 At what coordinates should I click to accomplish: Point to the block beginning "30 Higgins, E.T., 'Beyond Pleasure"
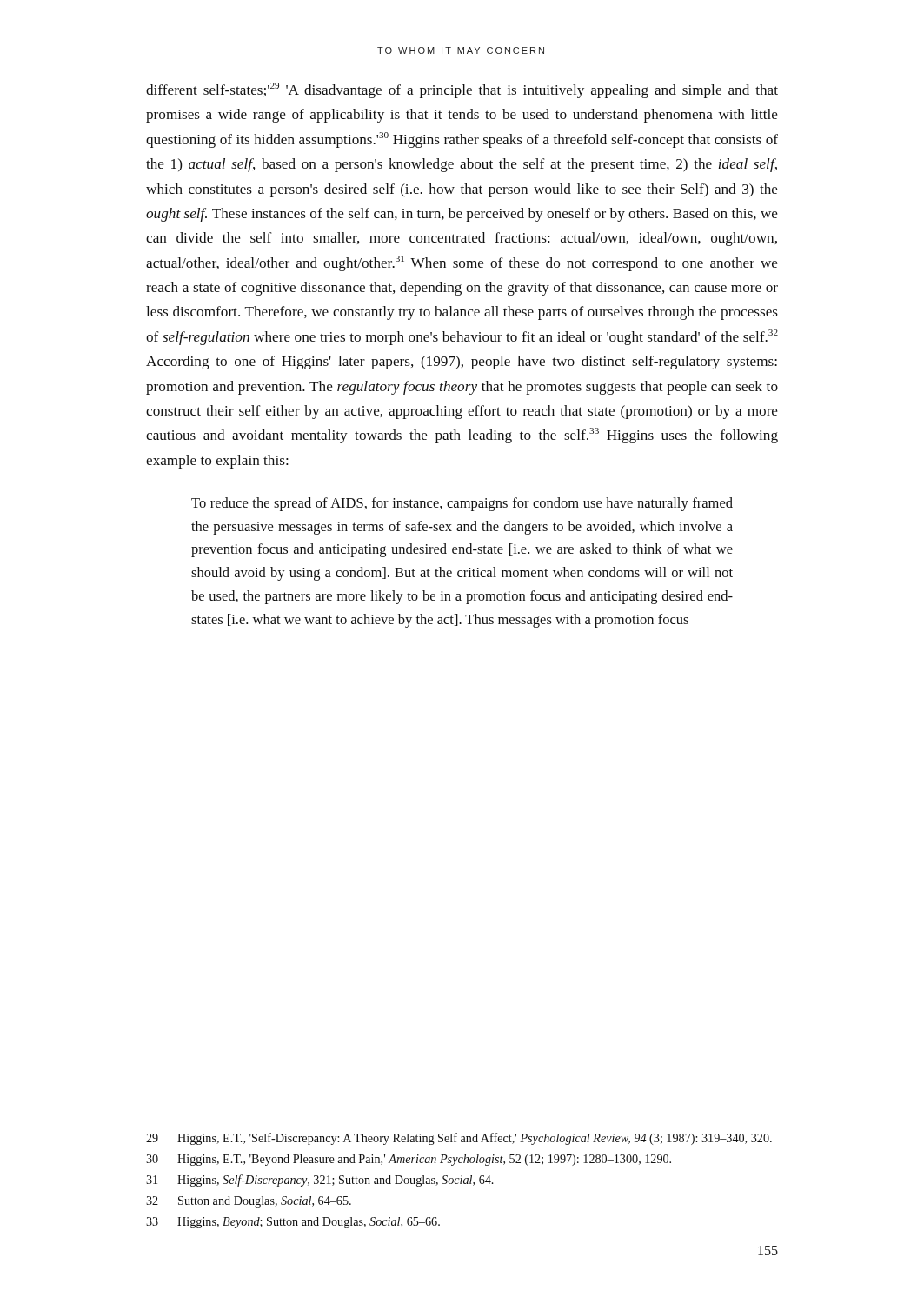[462, 1159]
